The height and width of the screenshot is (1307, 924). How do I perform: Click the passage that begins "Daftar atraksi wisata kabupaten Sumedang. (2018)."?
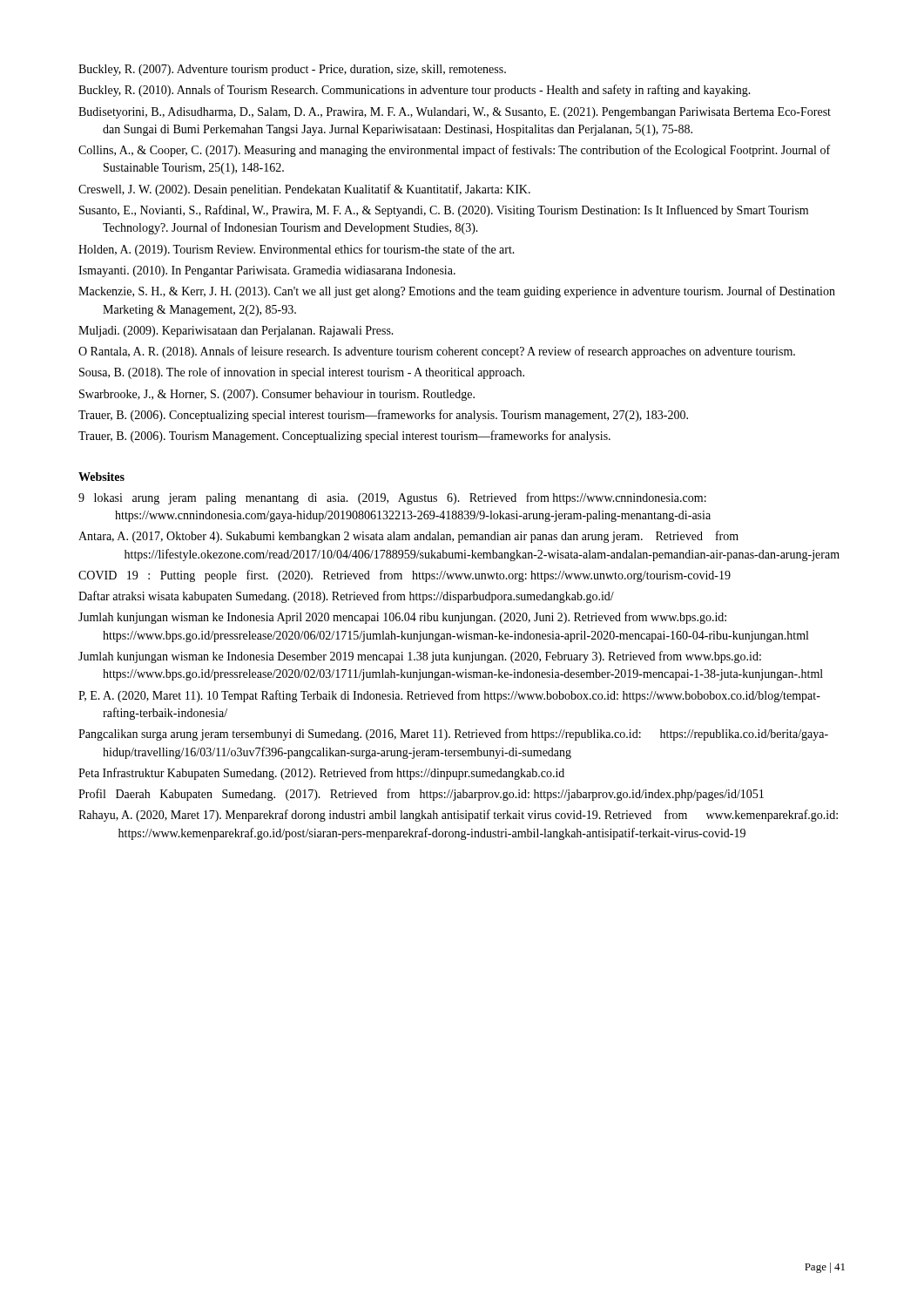coord(346,597)
